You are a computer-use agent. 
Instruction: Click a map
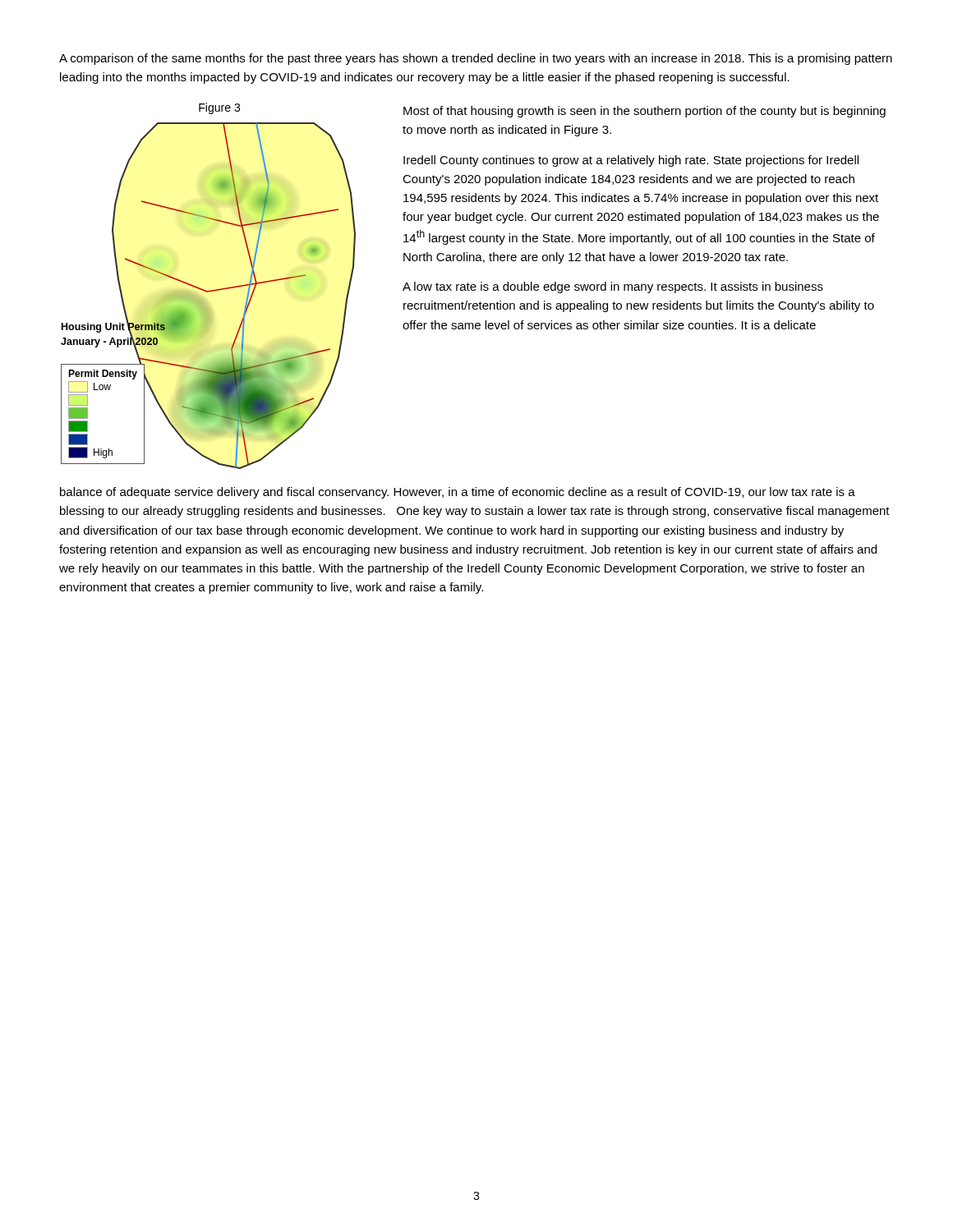tap(215, 296)
